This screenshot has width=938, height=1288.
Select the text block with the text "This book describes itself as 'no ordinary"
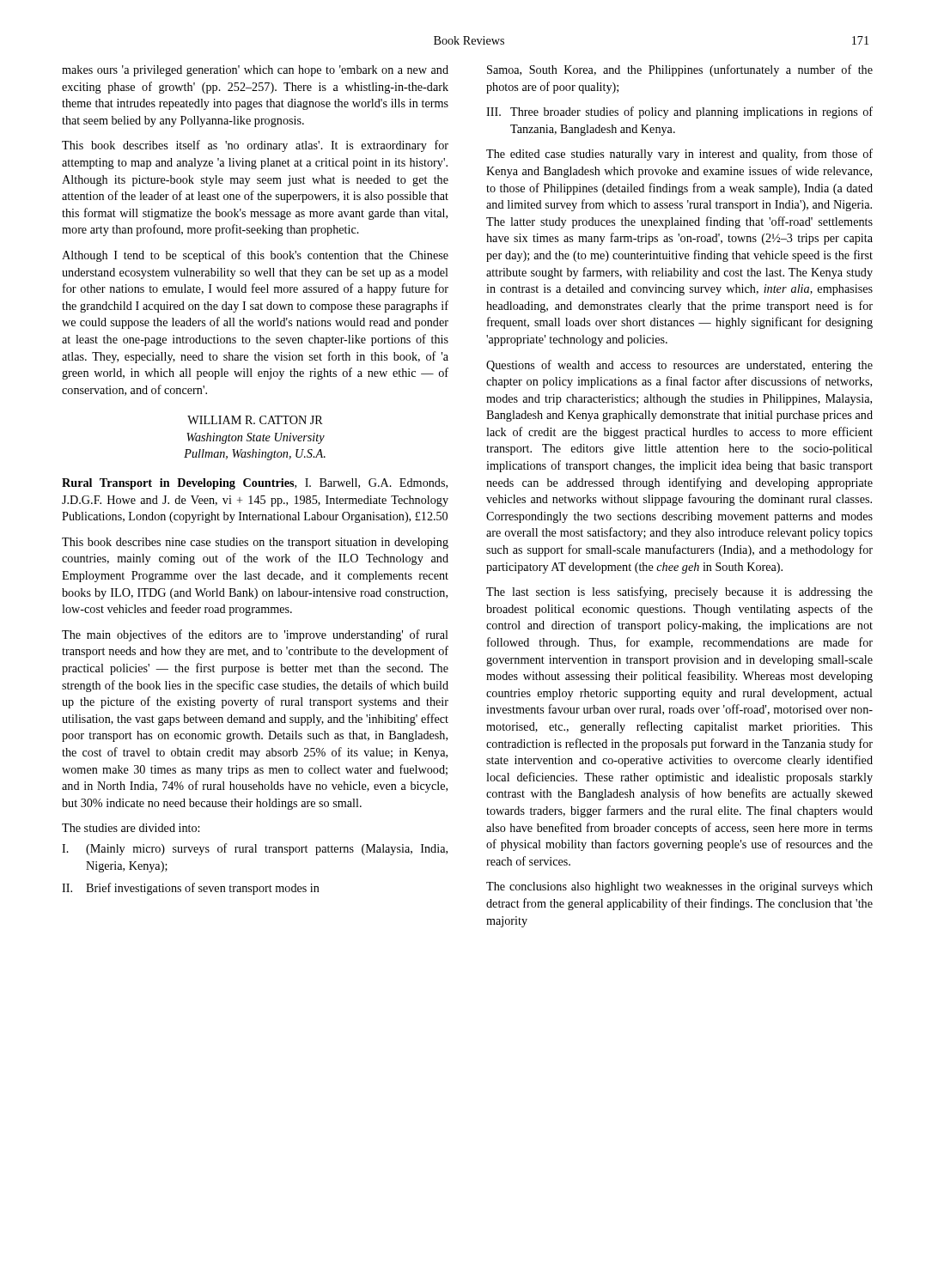(255, 188)
